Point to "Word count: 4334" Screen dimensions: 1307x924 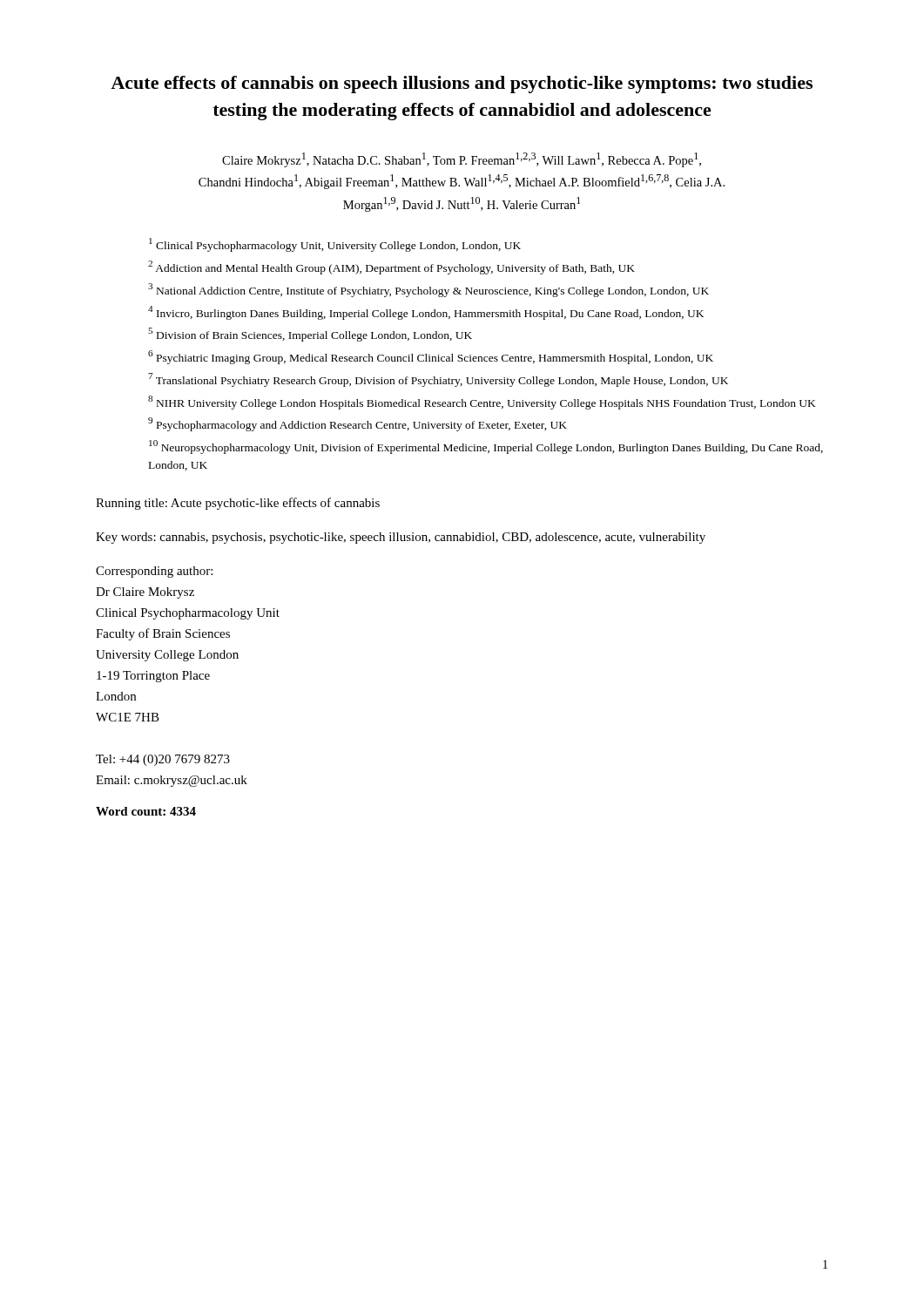click(146, 811)
